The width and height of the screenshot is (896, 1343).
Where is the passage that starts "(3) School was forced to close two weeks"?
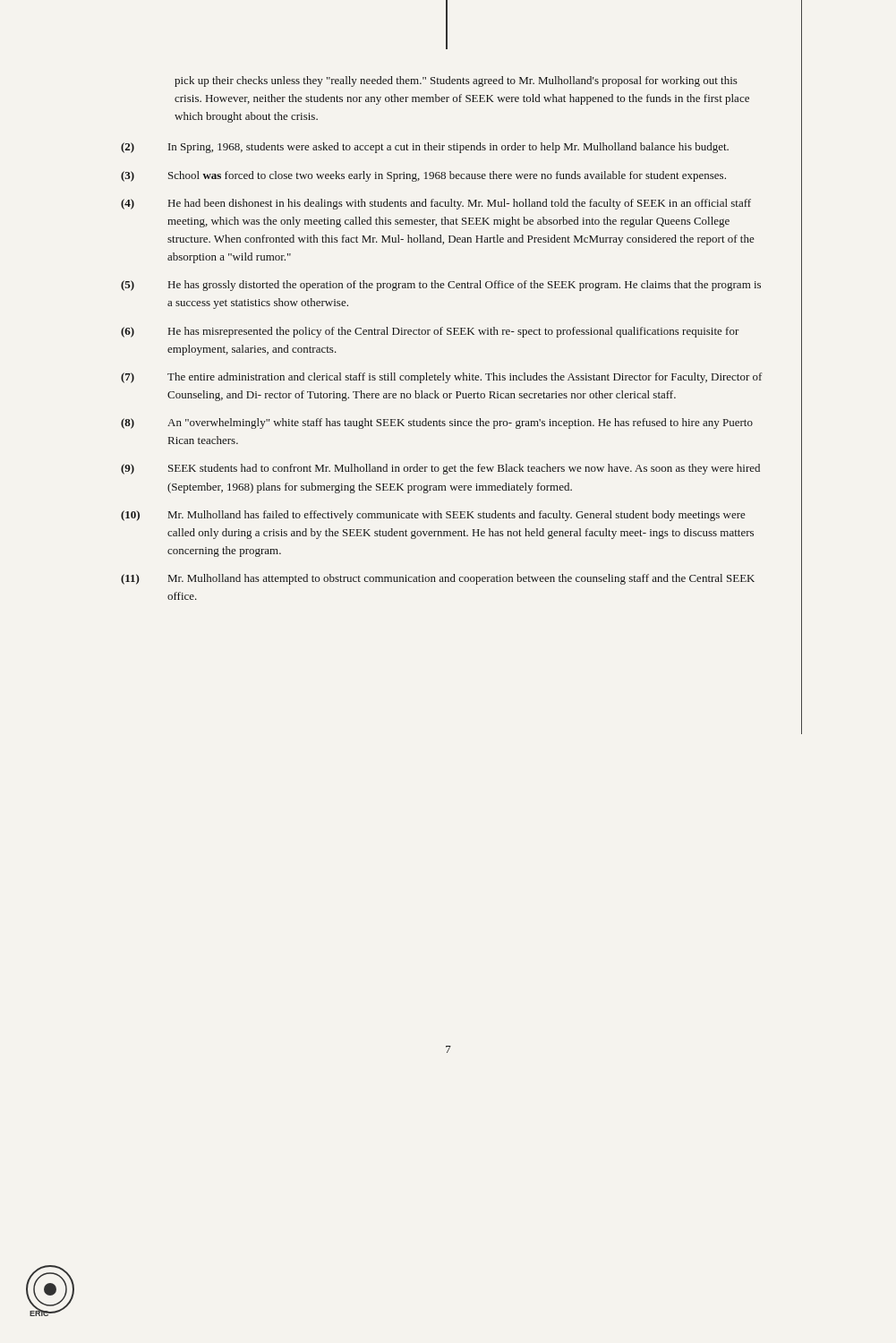[443, 175]
